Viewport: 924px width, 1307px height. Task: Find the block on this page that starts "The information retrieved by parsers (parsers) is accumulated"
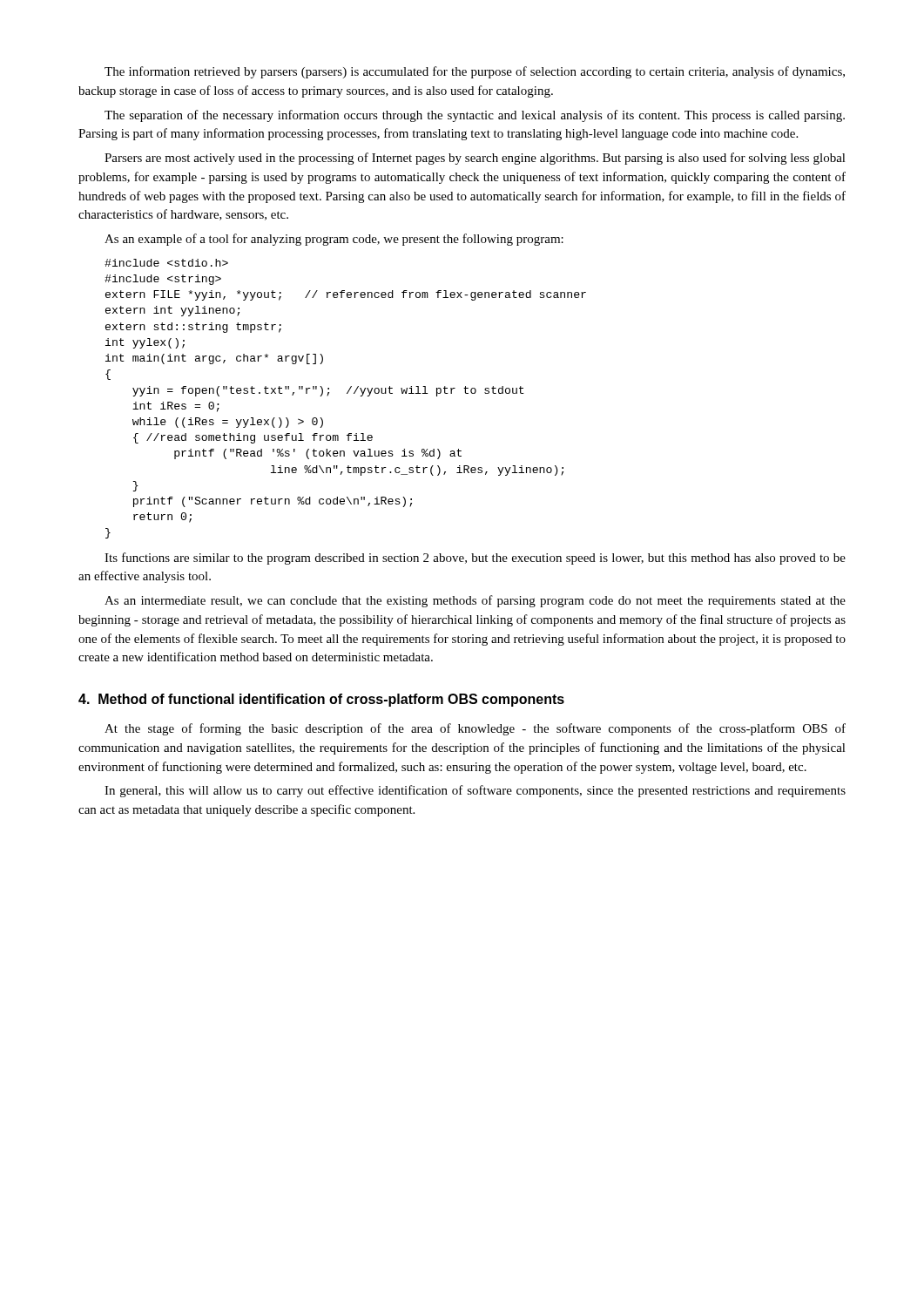coord(462,156)
